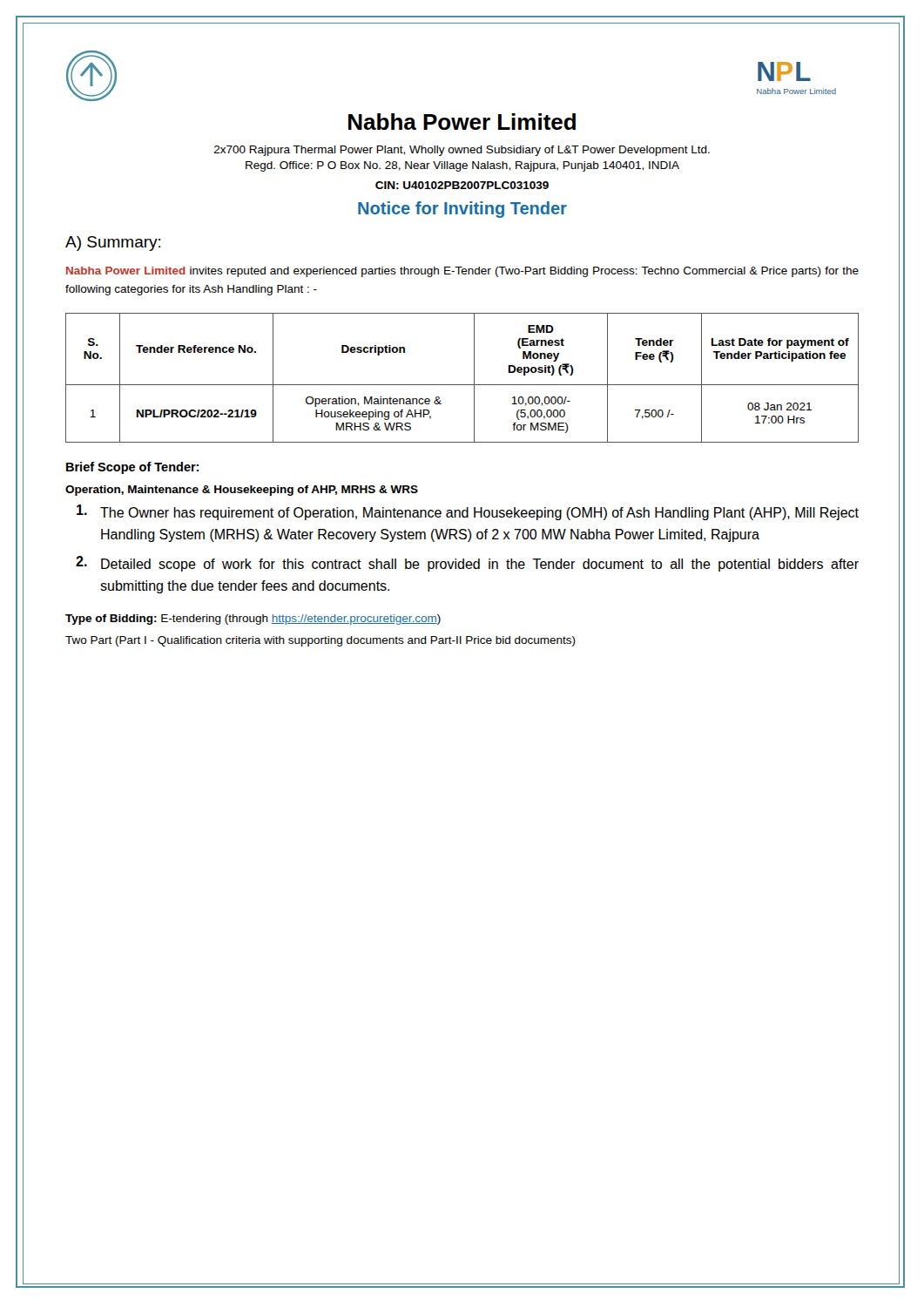Point to the block beginning "Type of Bidding:"
The width and height of the screenshot is (924, 1307).
(253, 618)
